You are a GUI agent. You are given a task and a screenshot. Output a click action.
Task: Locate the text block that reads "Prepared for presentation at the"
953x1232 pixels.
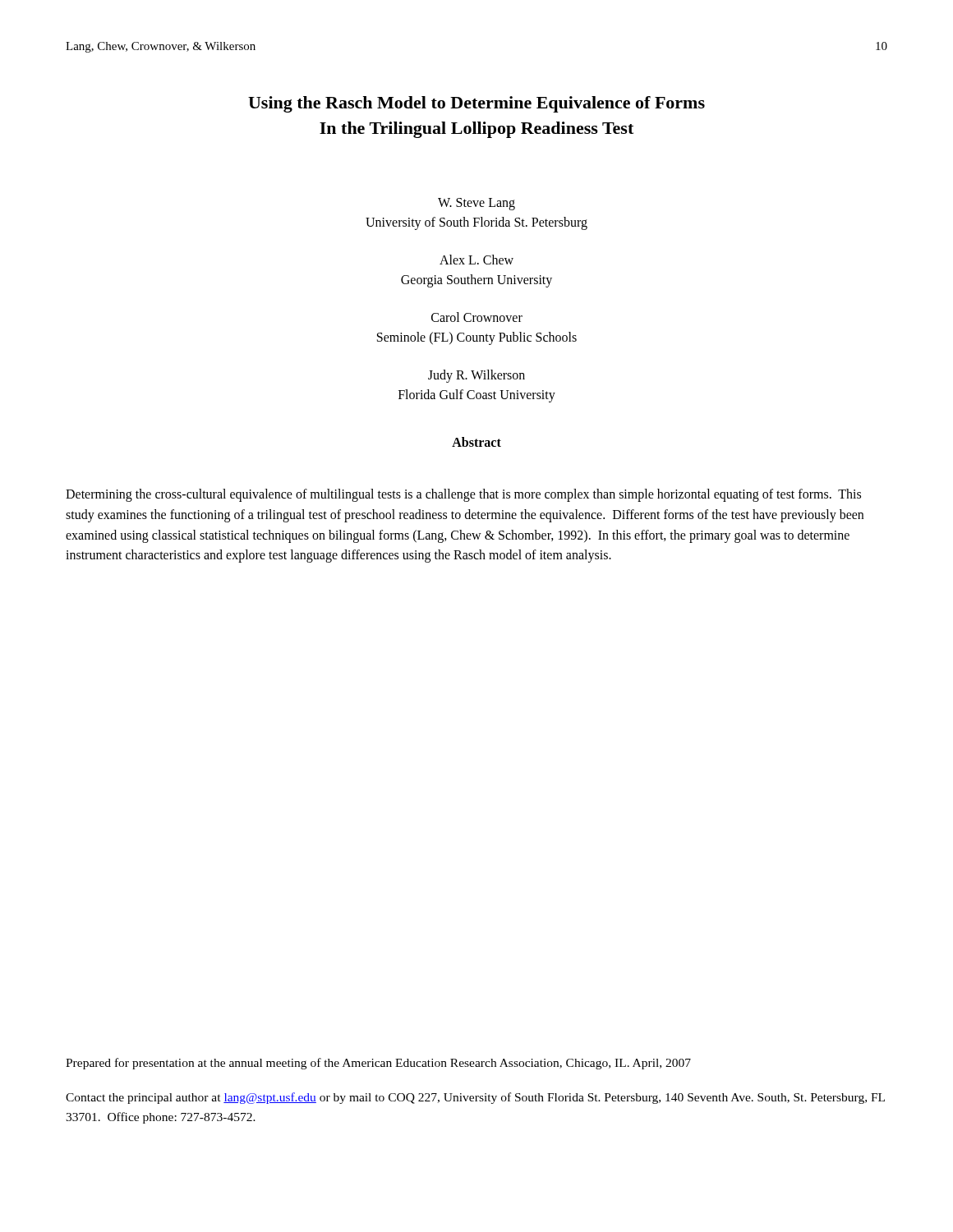tap(378, 1062)
